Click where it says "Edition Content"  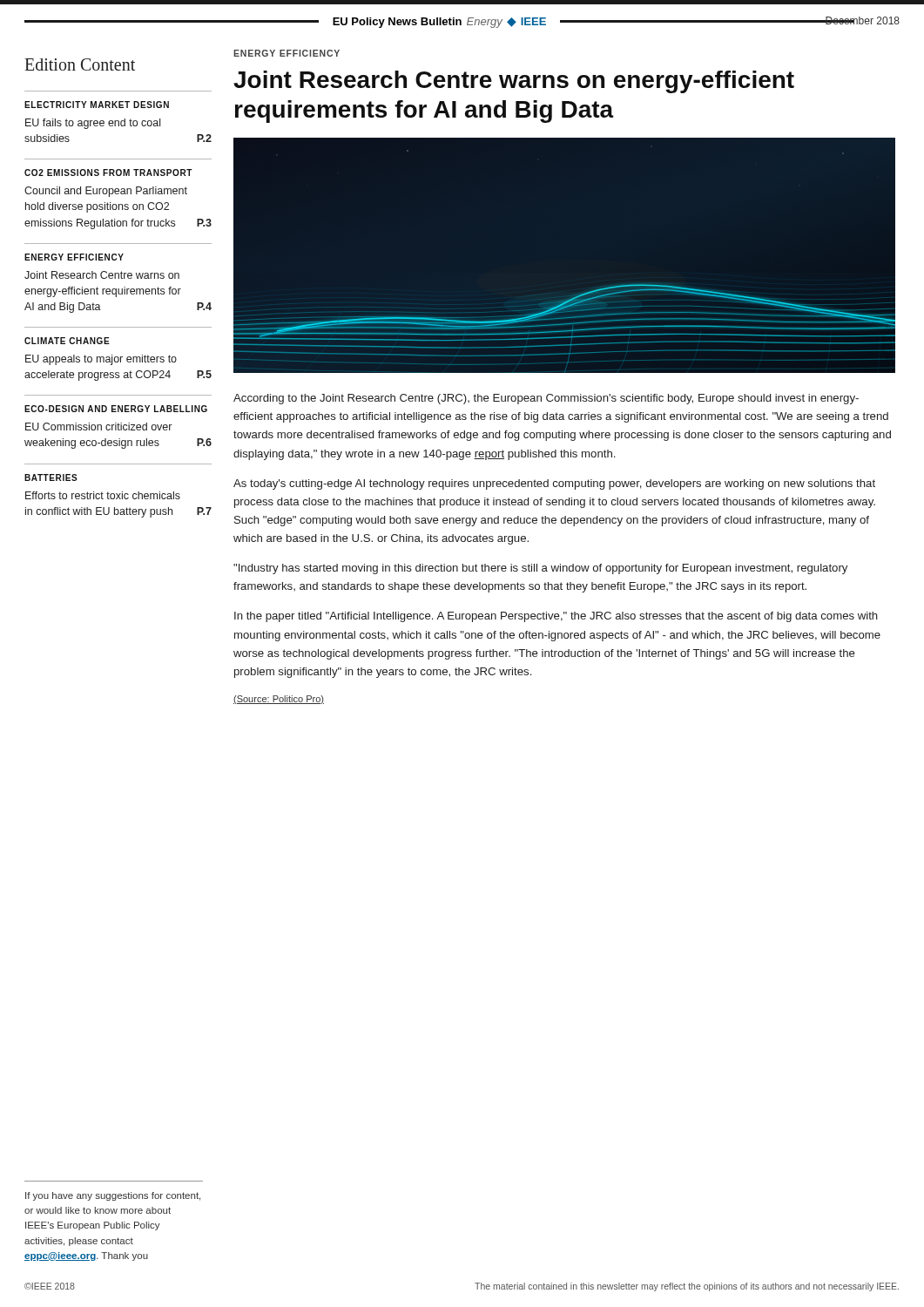[80, 65]
